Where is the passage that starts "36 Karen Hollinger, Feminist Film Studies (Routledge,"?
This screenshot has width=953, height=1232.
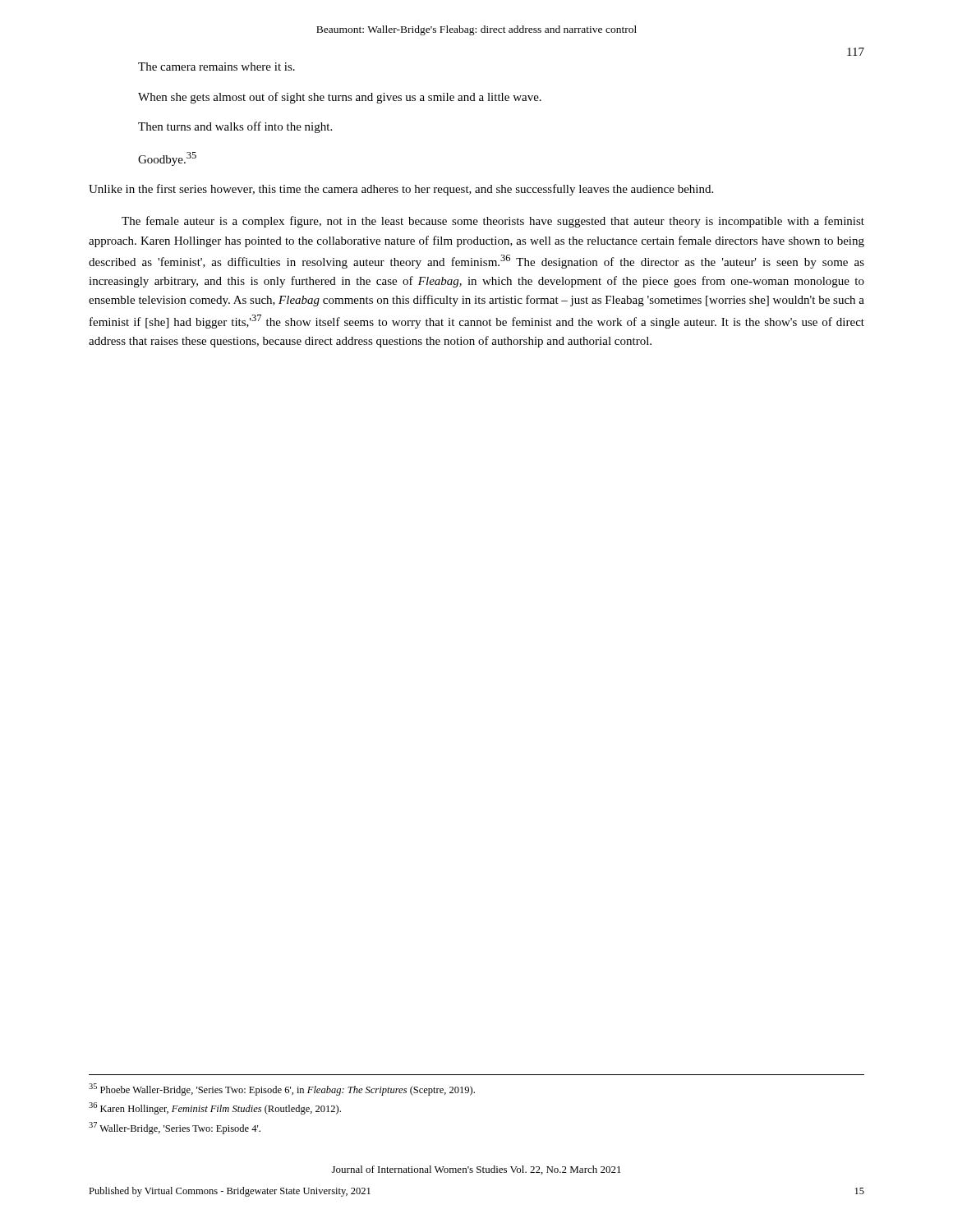(215, 1108)
